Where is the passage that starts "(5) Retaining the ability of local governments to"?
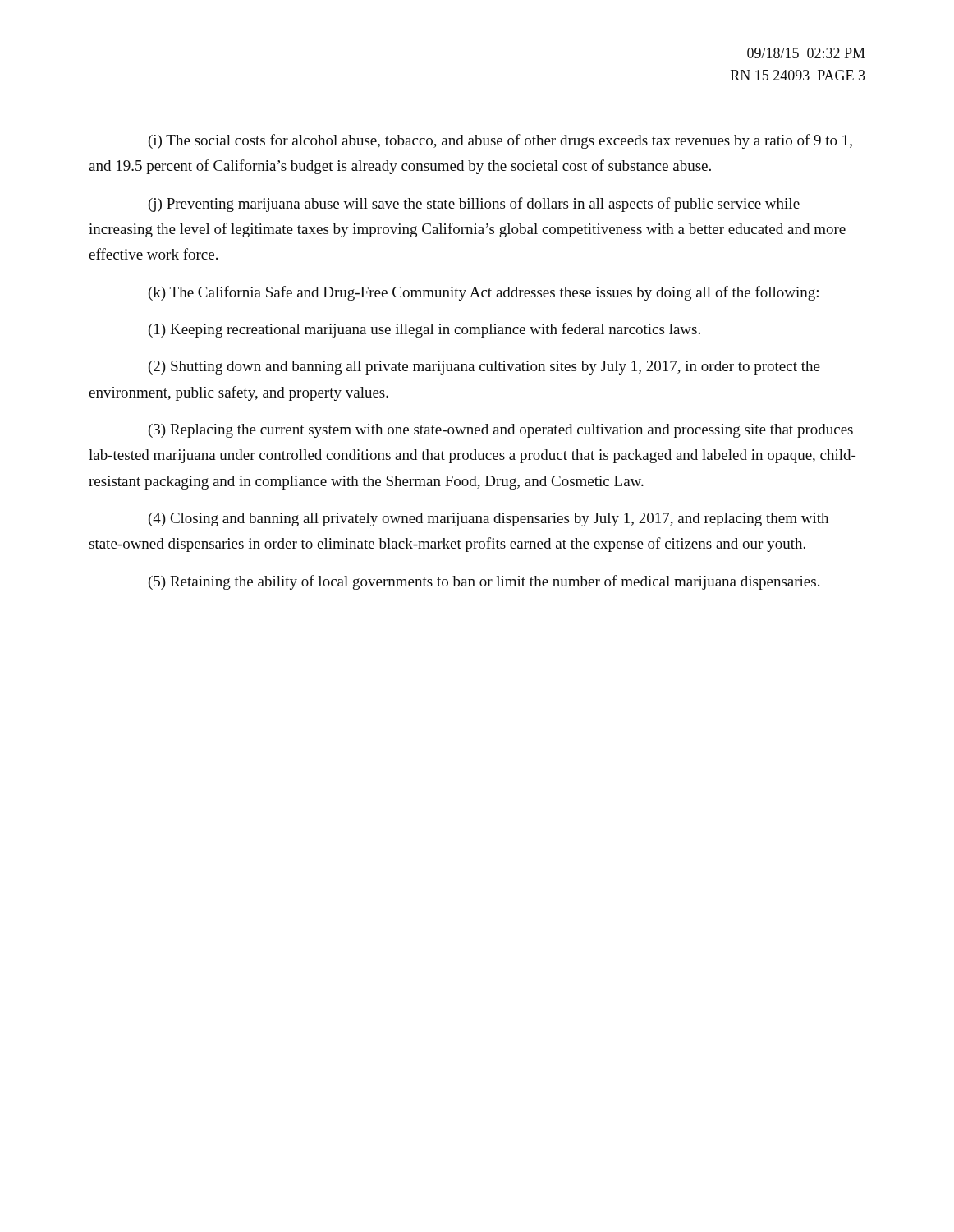 click(x=477, y=581)
